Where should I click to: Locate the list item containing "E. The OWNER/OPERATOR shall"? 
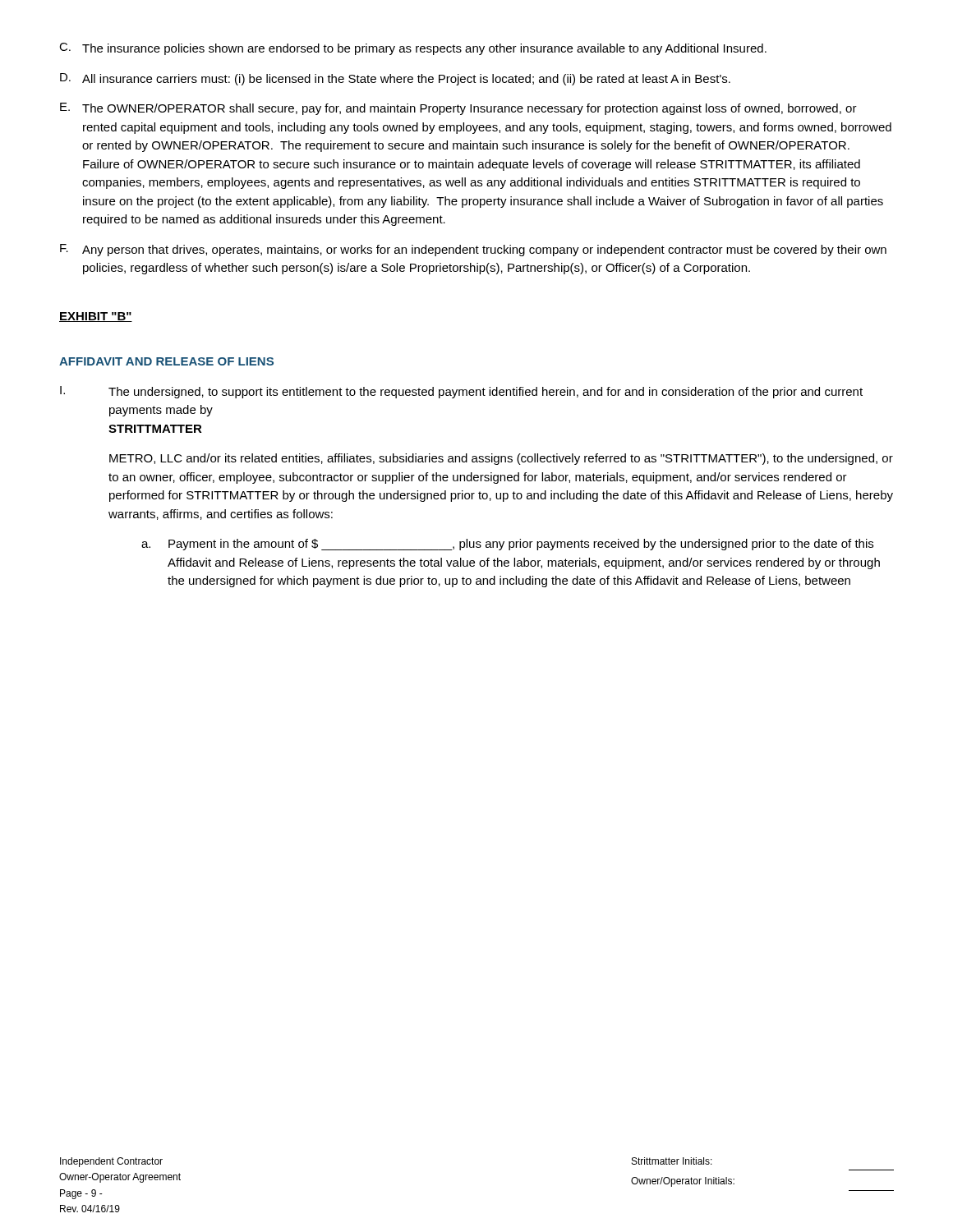pyautogui.click(x=476, y=164)
